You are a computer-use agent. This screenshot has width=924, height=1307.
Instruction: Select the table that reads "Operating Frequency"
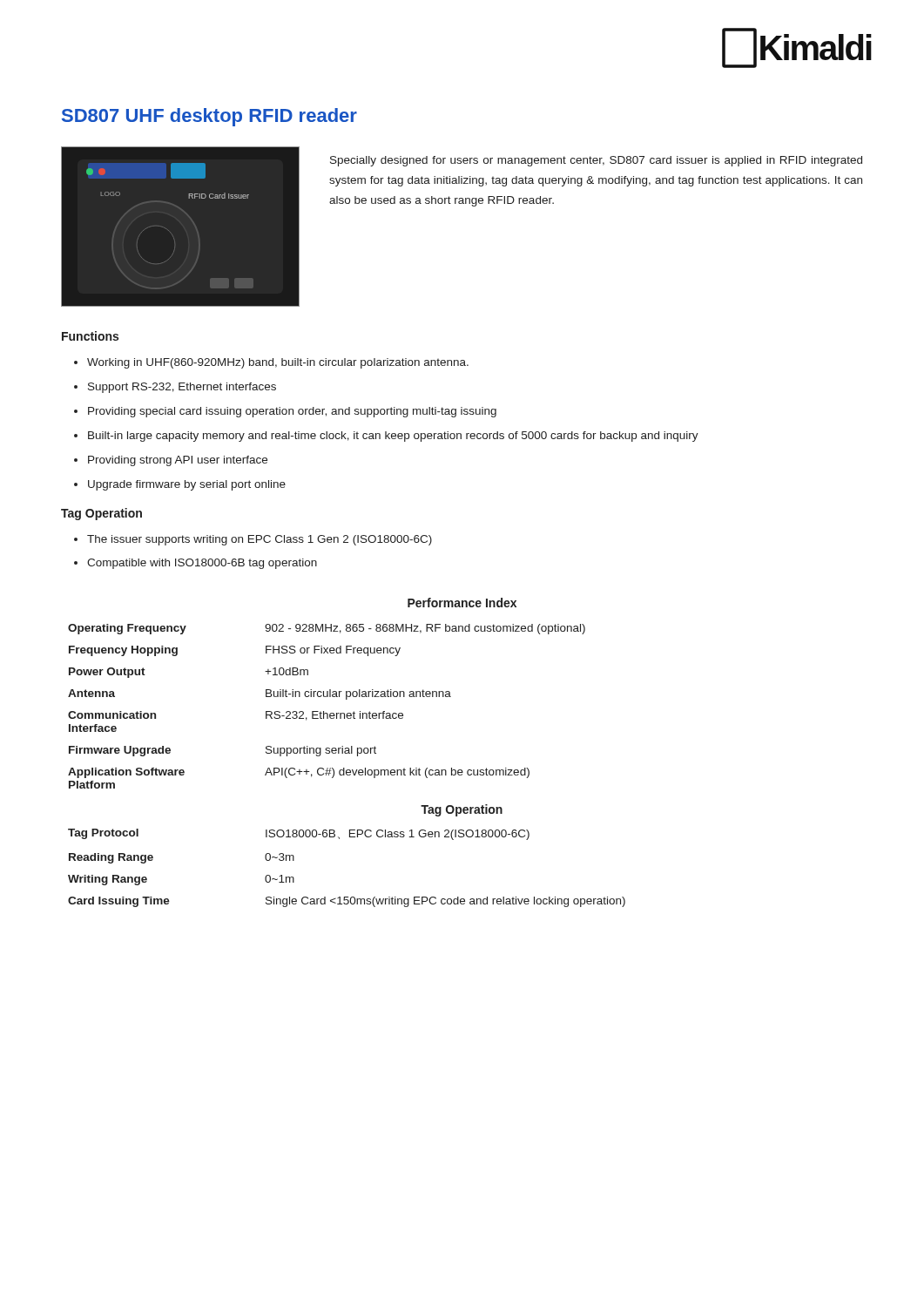click(x=462, y=752)
